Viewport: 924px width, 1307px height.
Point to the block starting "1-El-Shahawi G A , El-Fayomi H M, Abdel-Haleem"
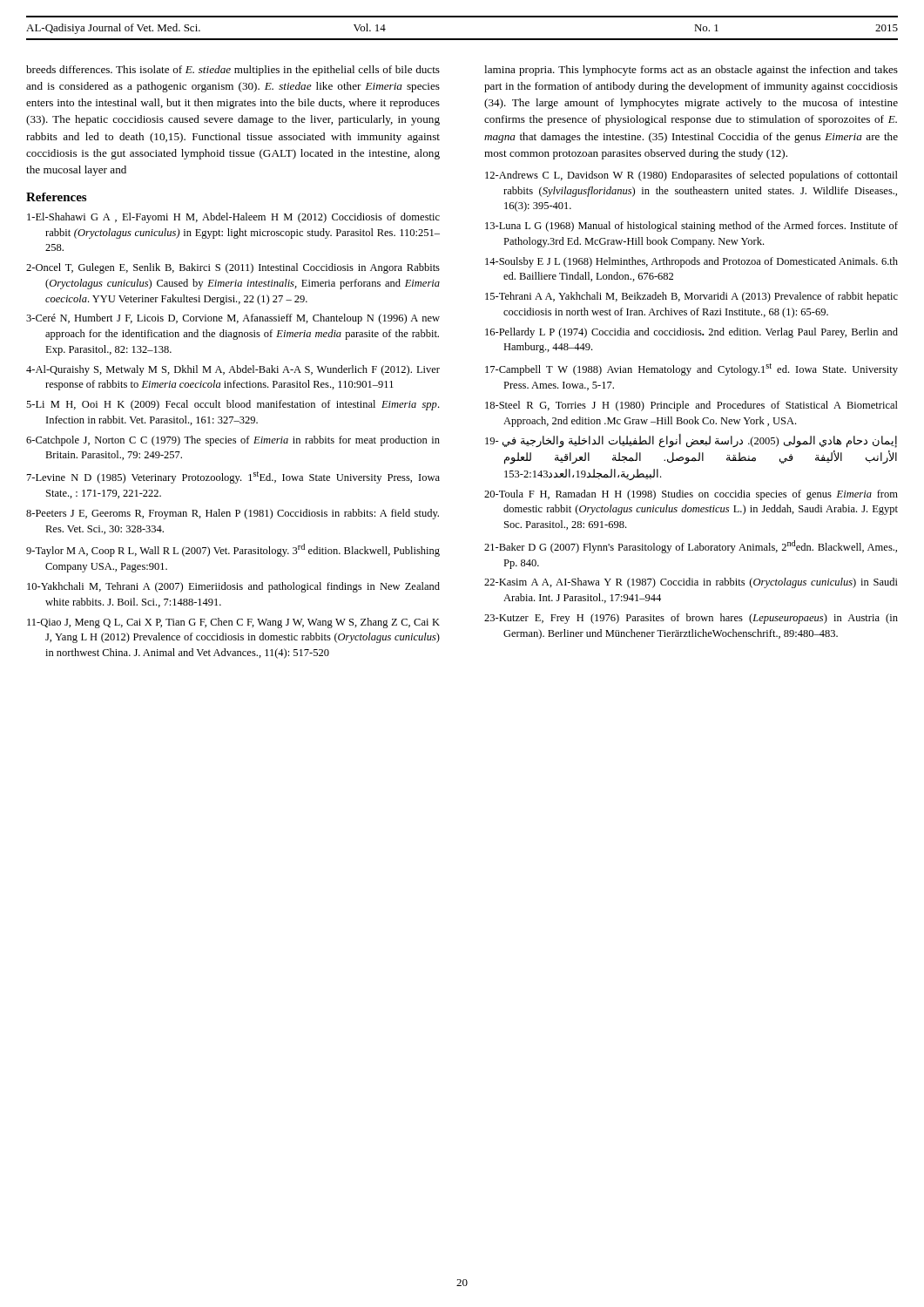[233, 232]
